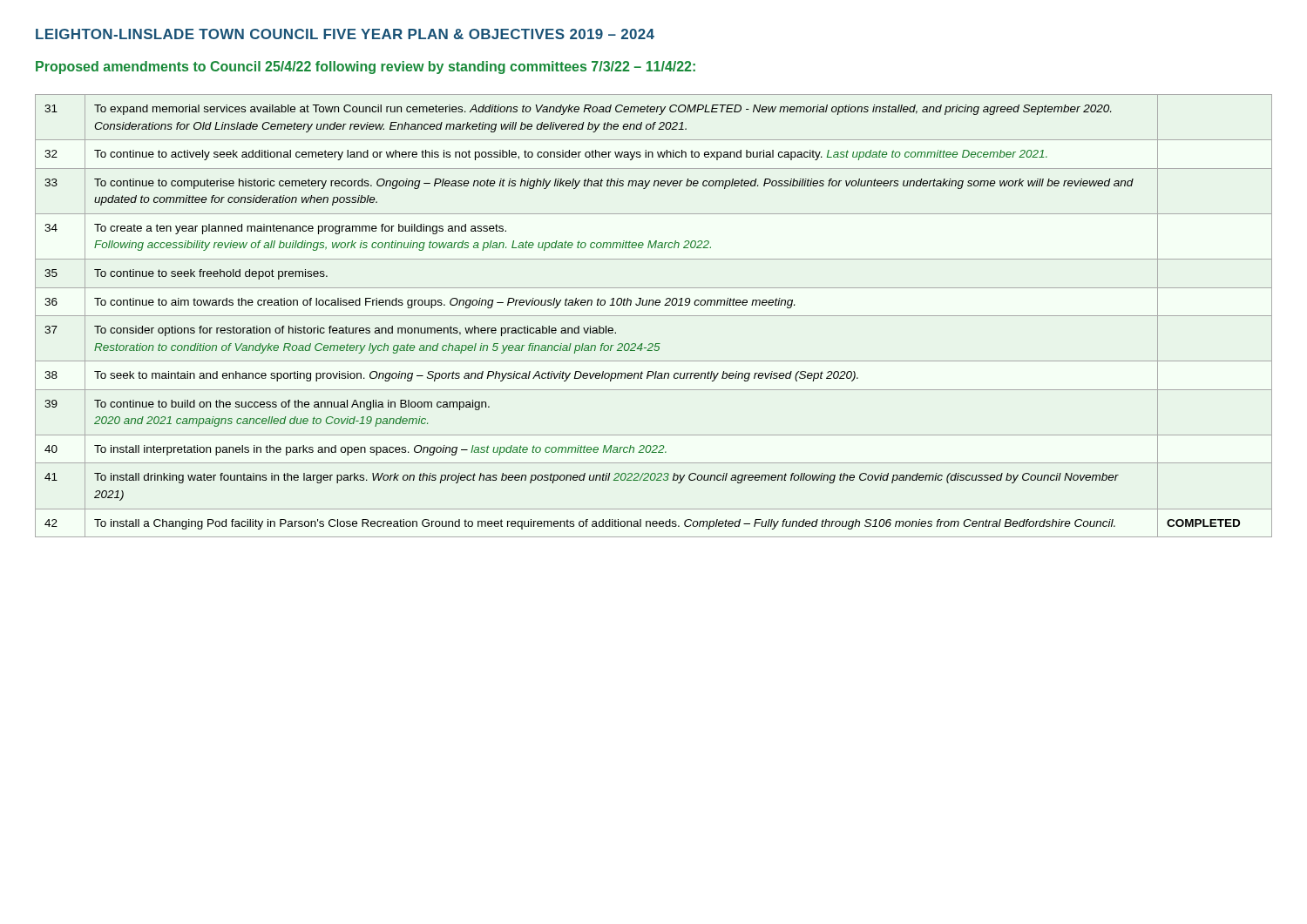Click the title
This screenshot has width=1307, height=924.
(x=345, y=34)
